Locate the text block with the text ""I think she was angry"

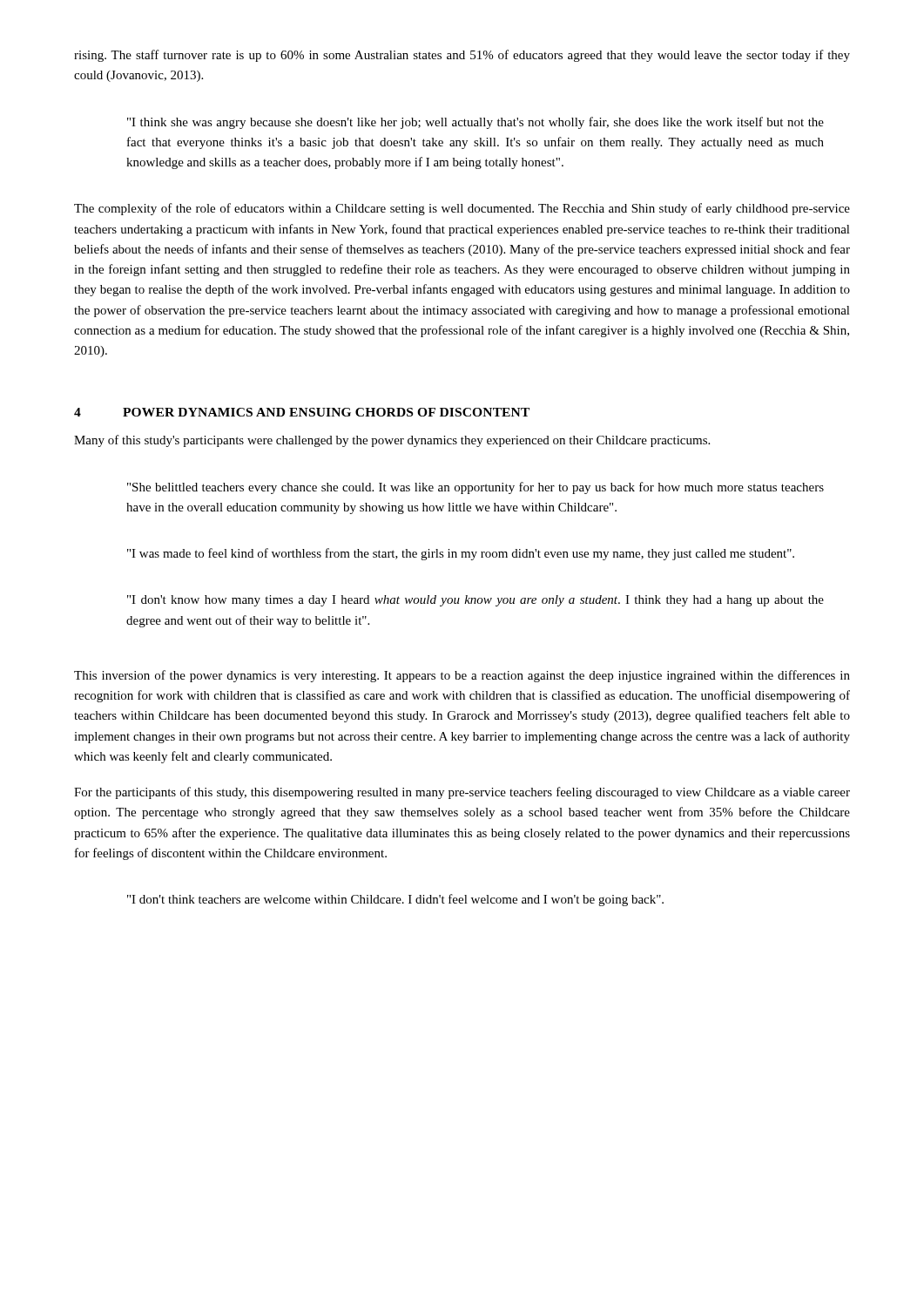(475, 142)
